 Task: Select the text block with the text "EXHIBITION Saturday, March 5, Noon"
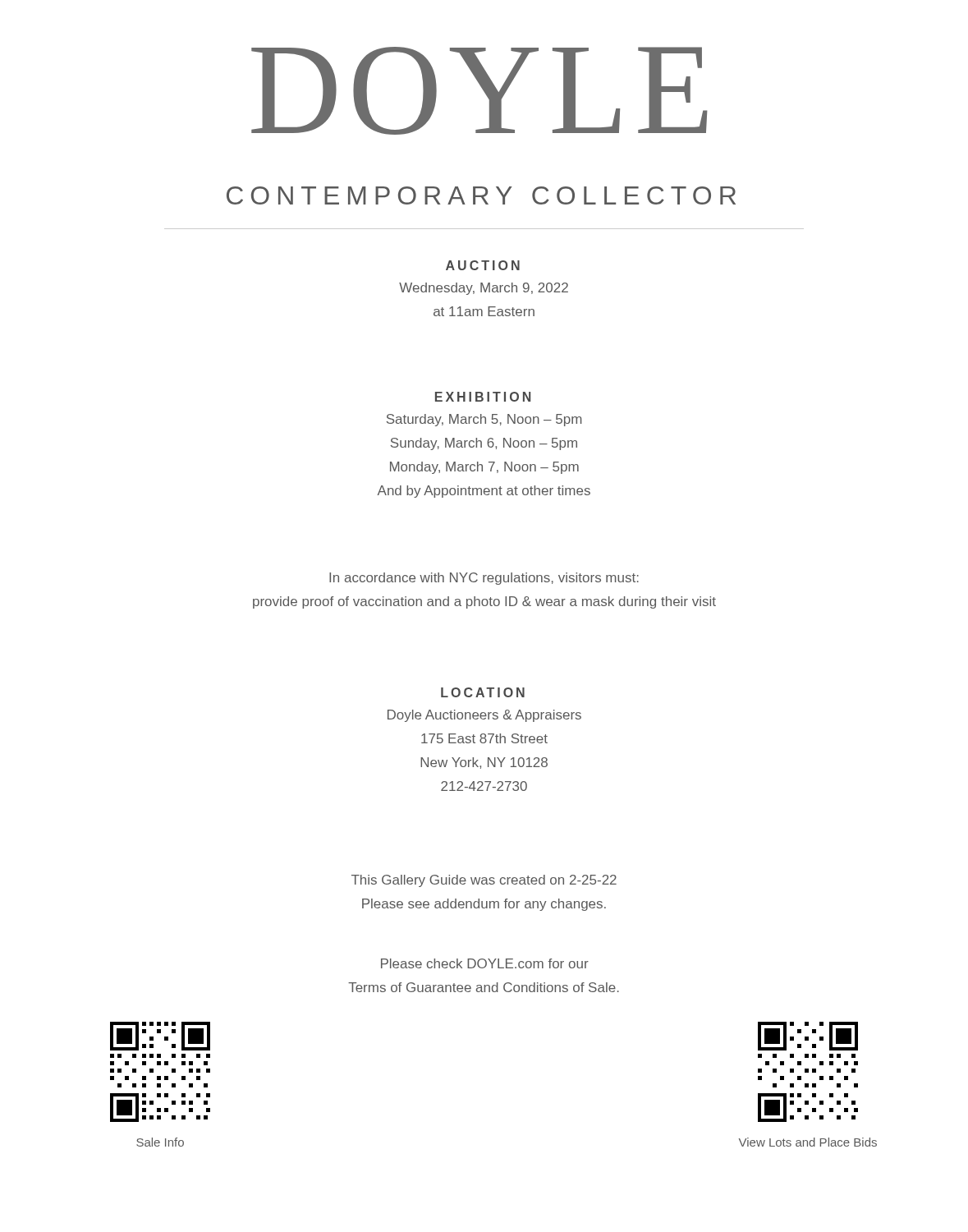(x=484, y=445)
